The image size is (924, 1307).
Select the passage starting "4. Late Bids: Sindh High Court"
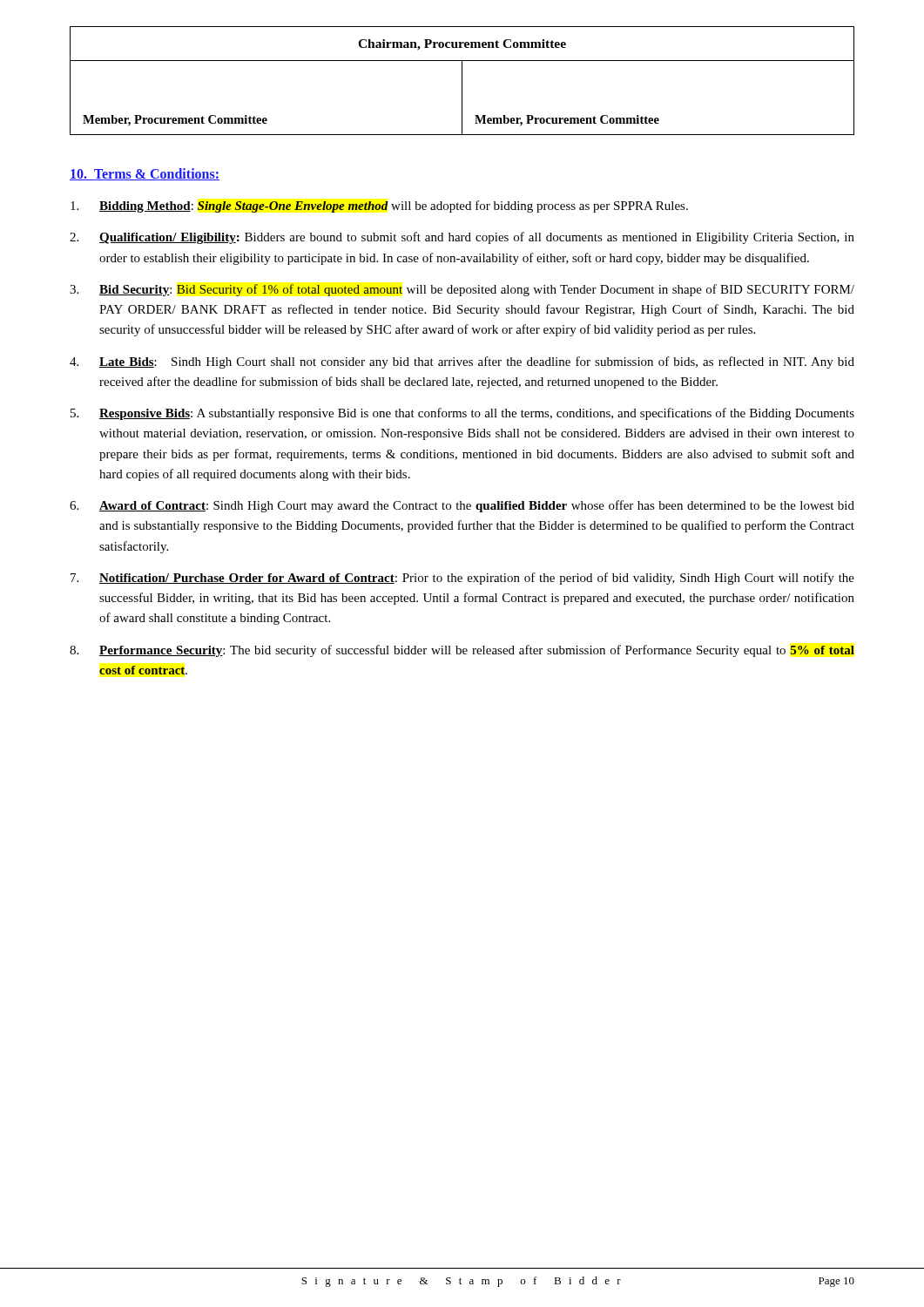[462, 372]
